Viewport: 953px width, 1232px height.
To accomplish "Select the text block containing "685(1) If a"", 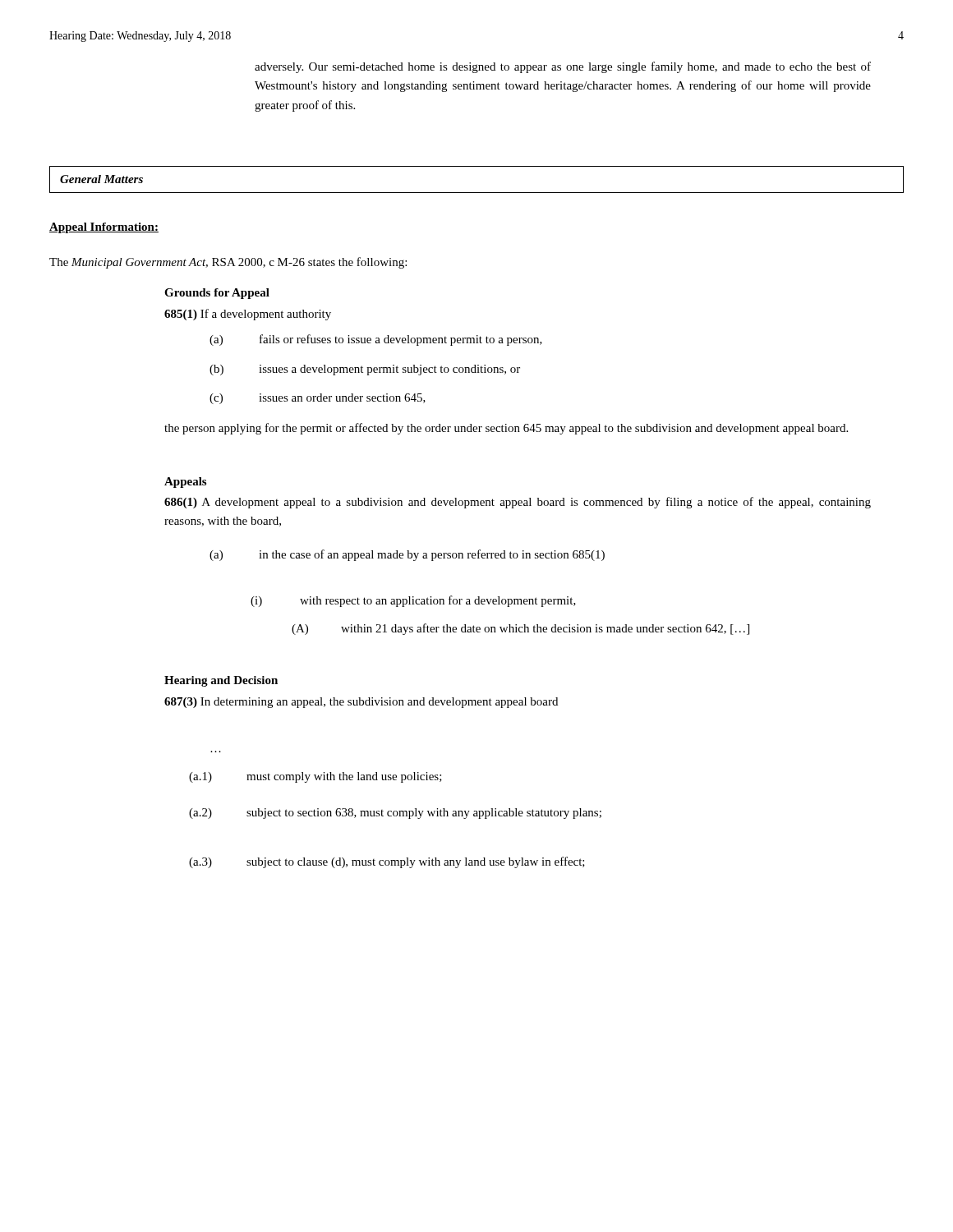I will (248, 314).
